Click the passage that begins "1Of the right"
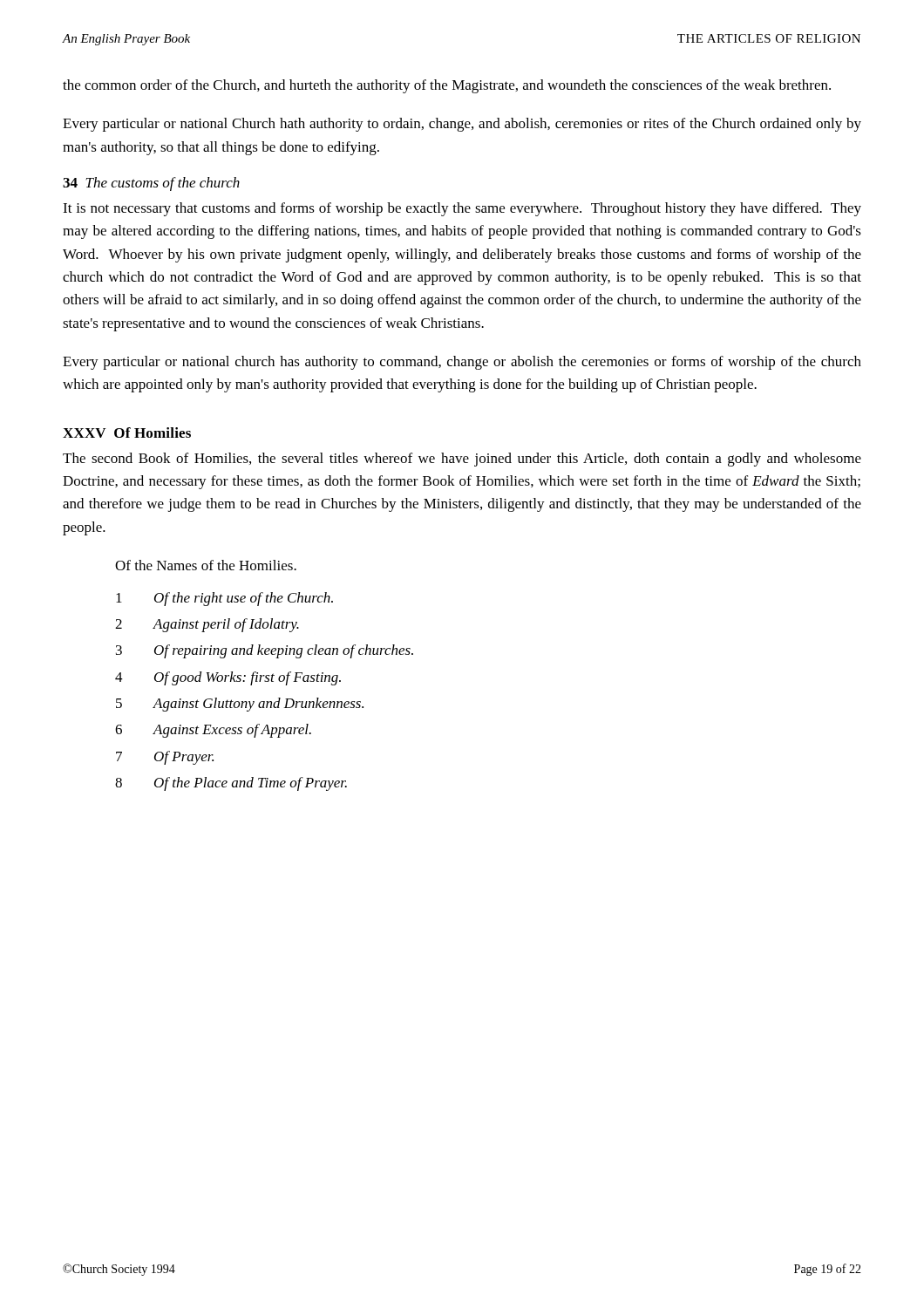This screenshot has height=1308, width=924. pos(225,598)
